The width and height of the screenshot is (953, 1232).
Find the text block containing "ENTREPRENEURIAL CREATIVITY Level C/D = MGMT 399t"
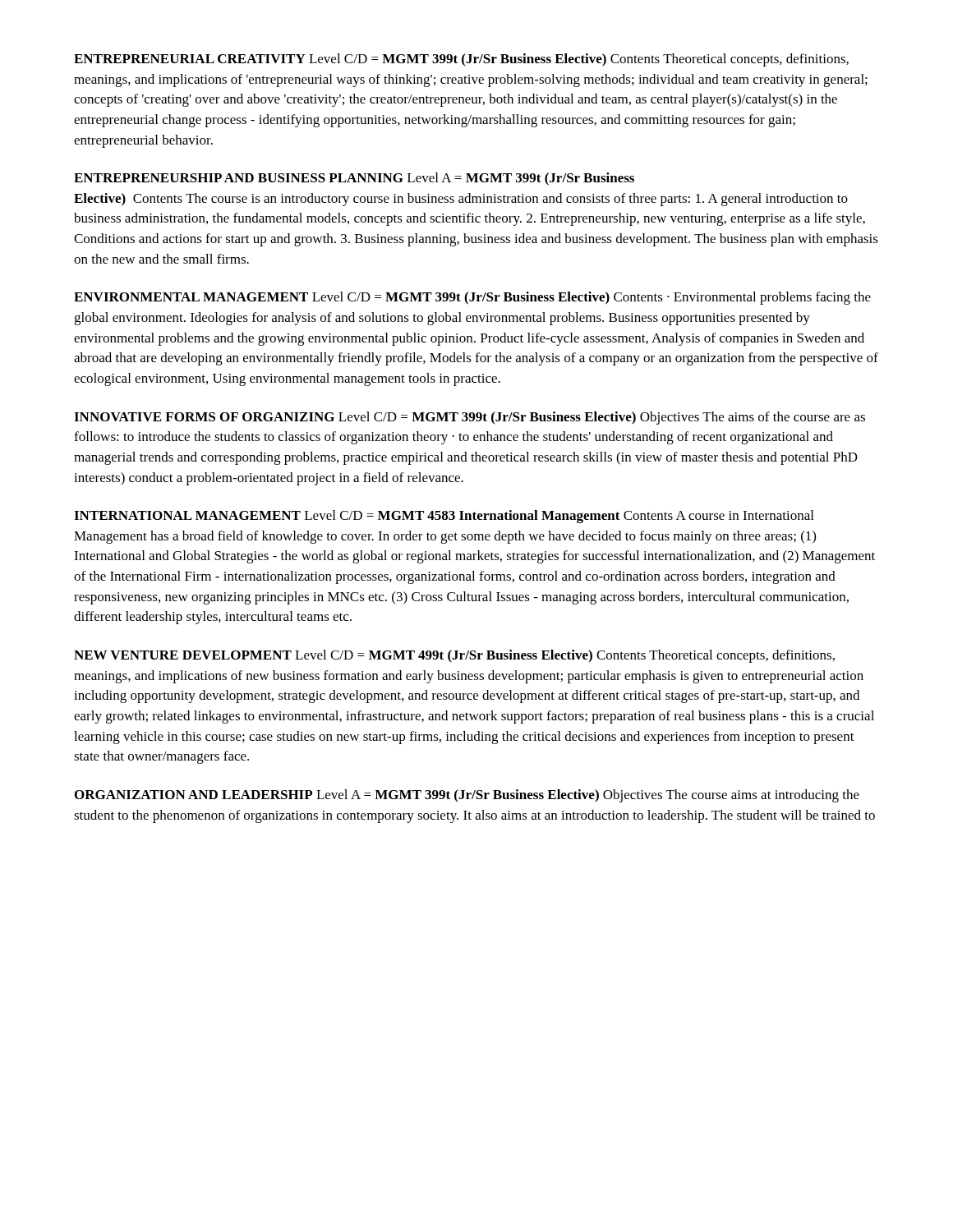pos(476,100)
